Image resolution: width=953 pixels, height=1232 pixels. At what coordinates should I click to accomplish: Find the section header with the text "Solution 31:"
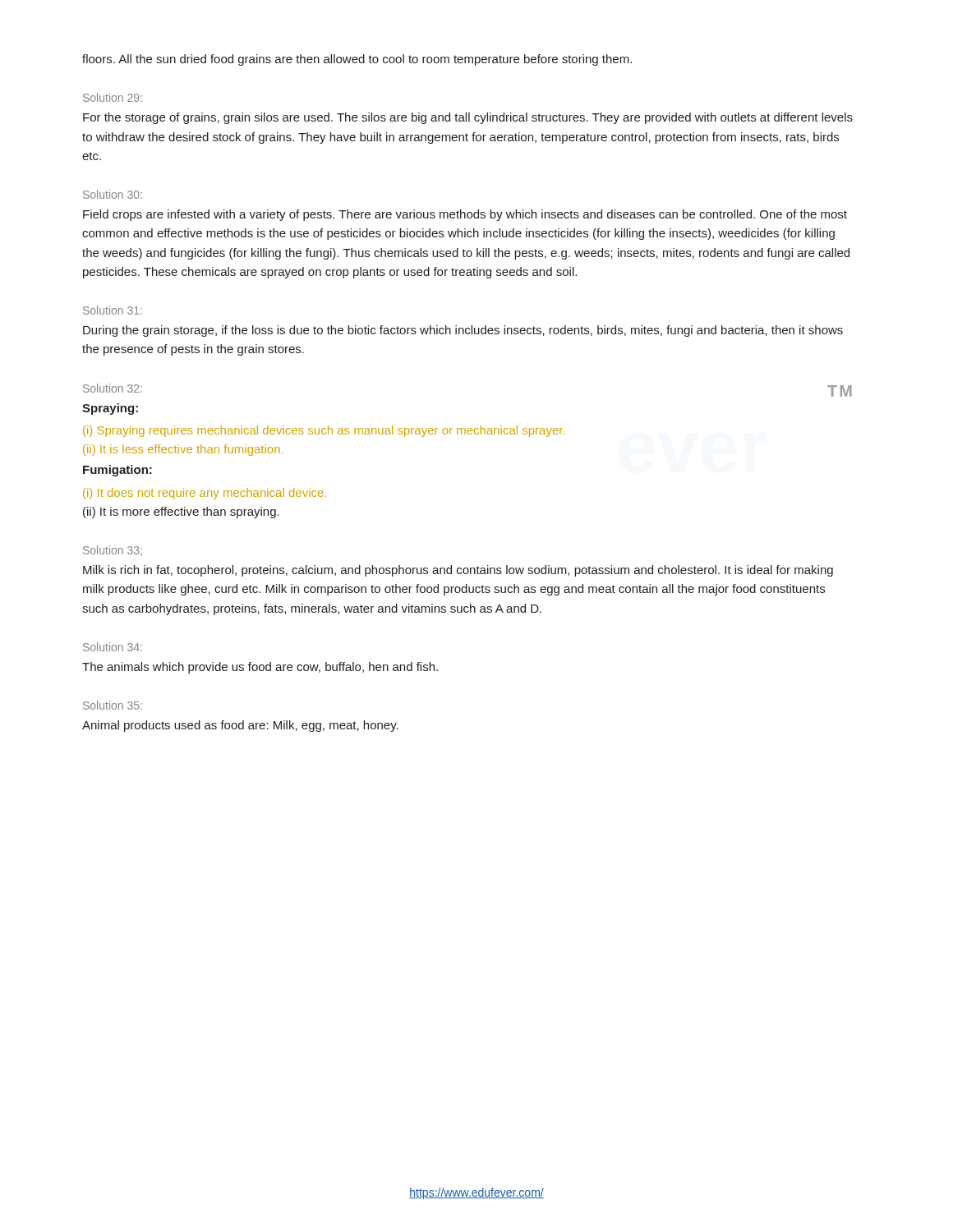click(x=113, y=310)
